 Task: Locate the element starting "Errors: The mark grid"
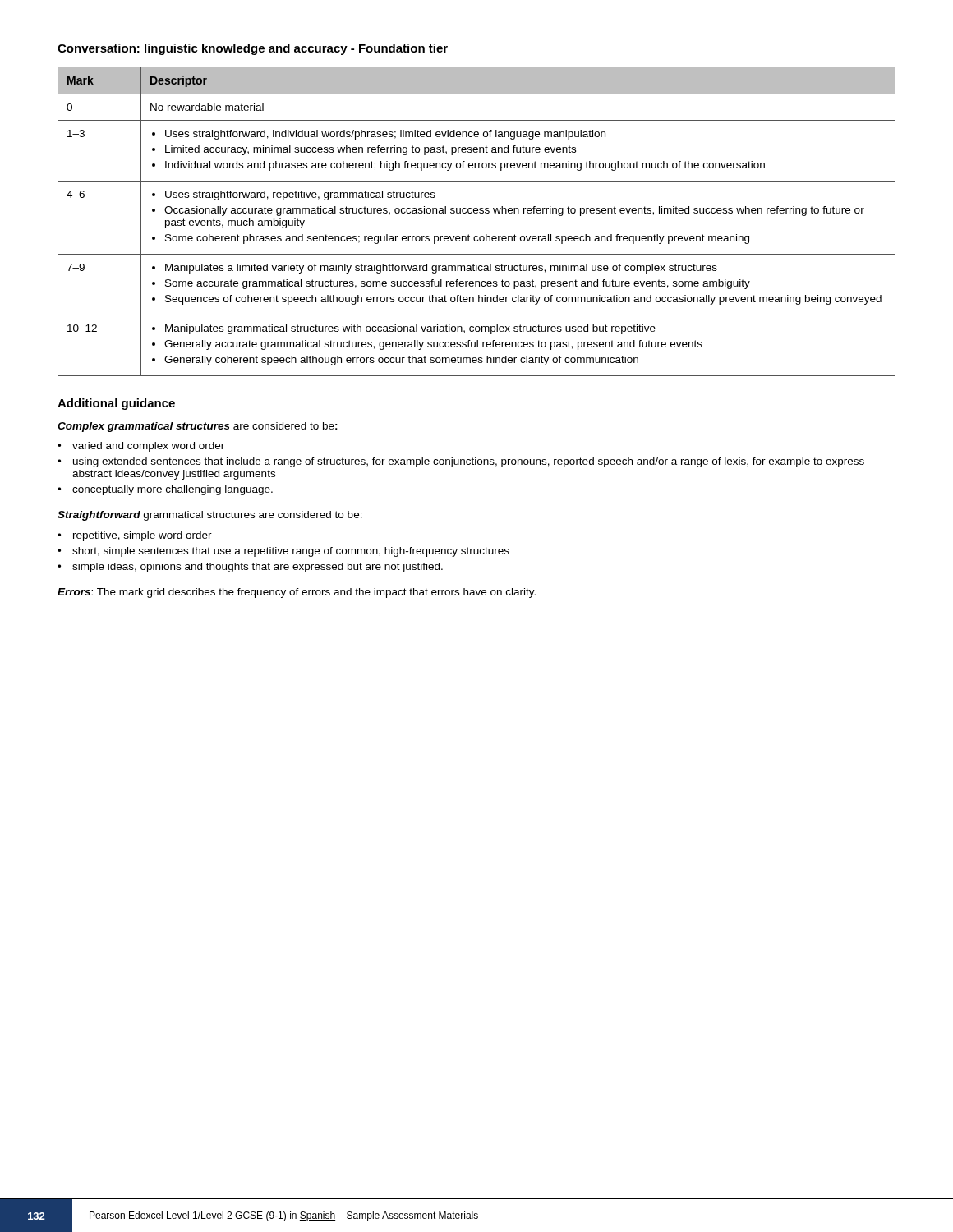(297, 591)
